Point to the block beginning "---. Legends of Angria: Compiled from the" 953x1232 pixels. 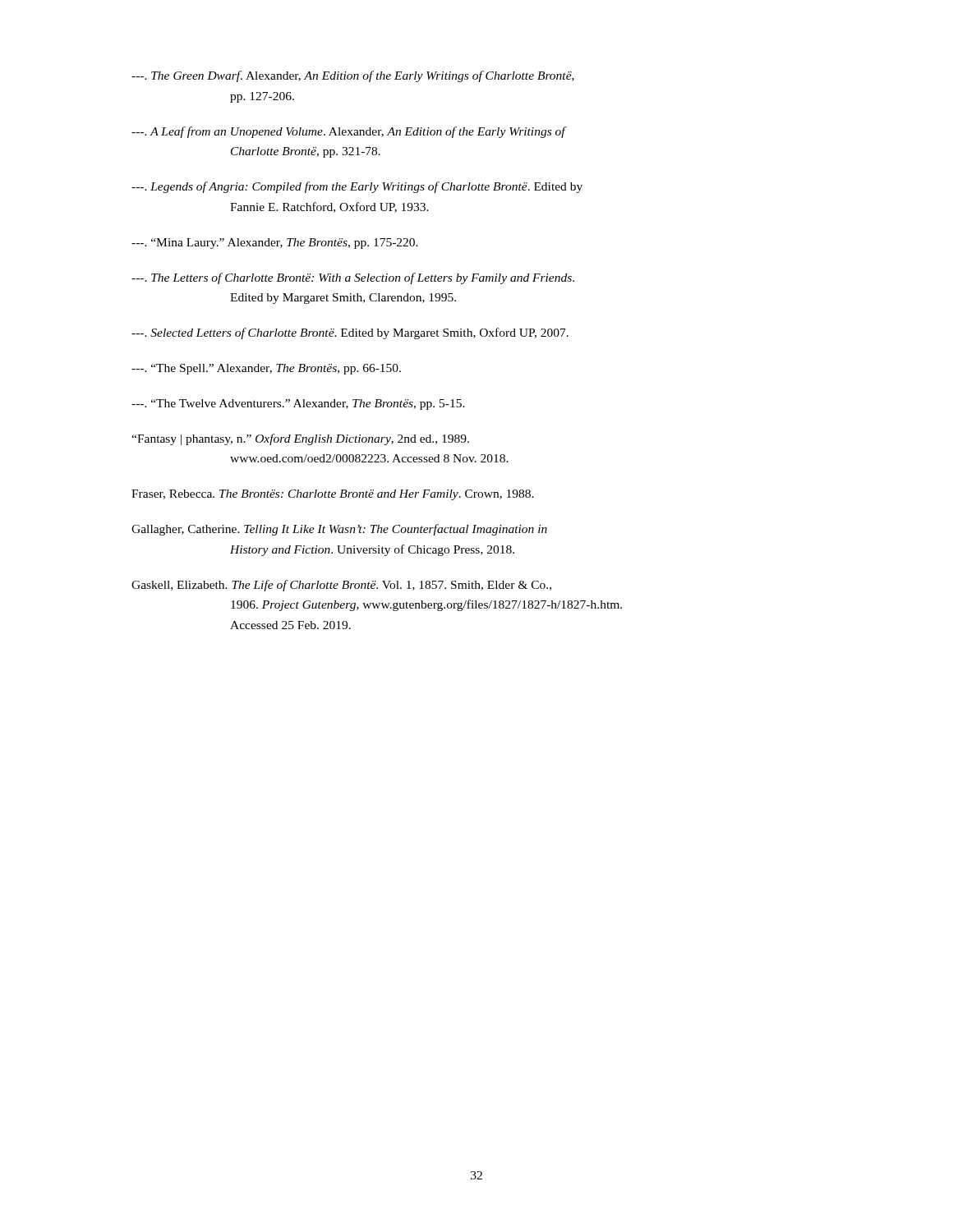click(476, 198)
